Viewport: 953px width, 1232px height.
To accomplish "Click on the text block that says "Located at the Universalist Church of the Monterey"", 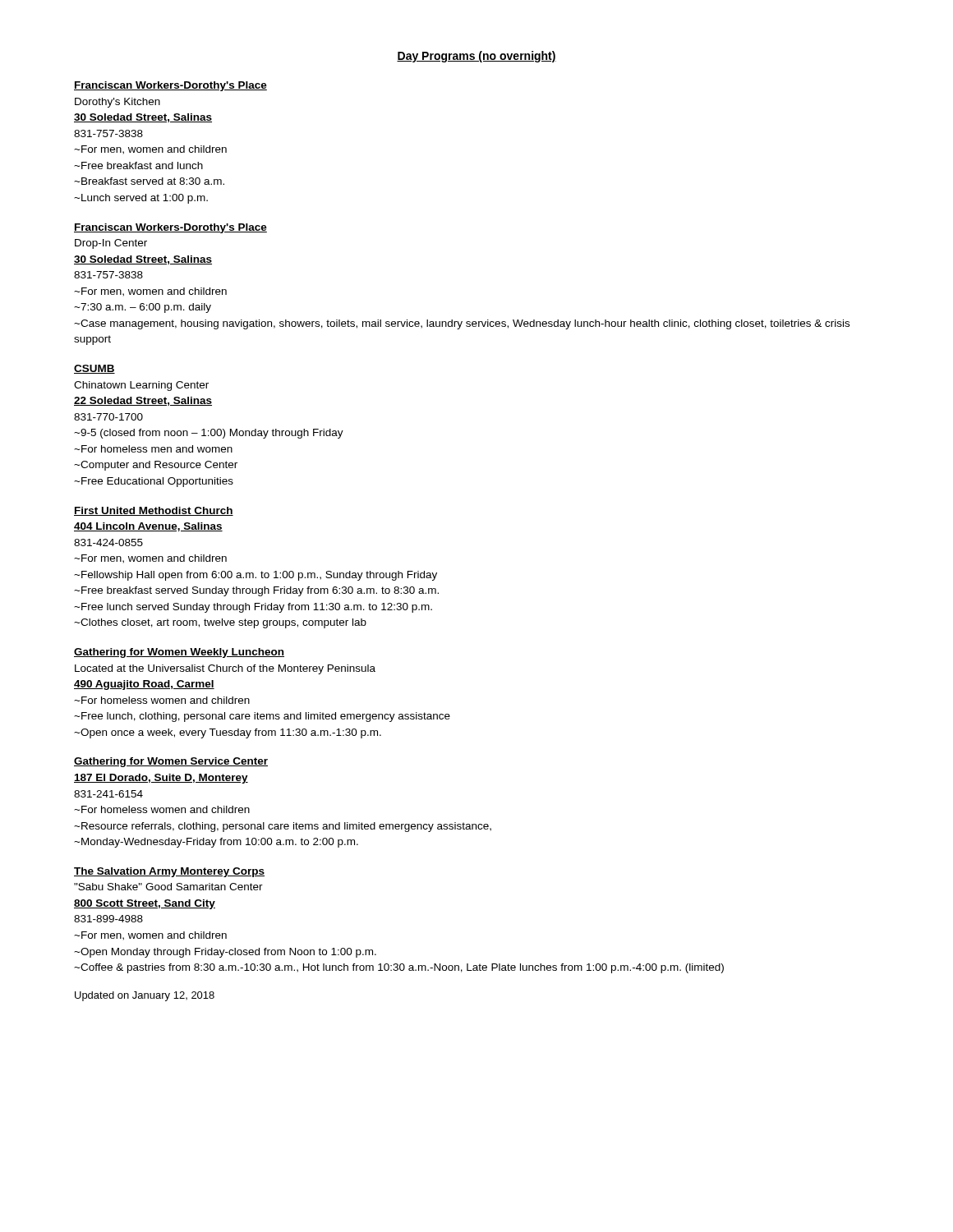I will click(x=225, y=669).
